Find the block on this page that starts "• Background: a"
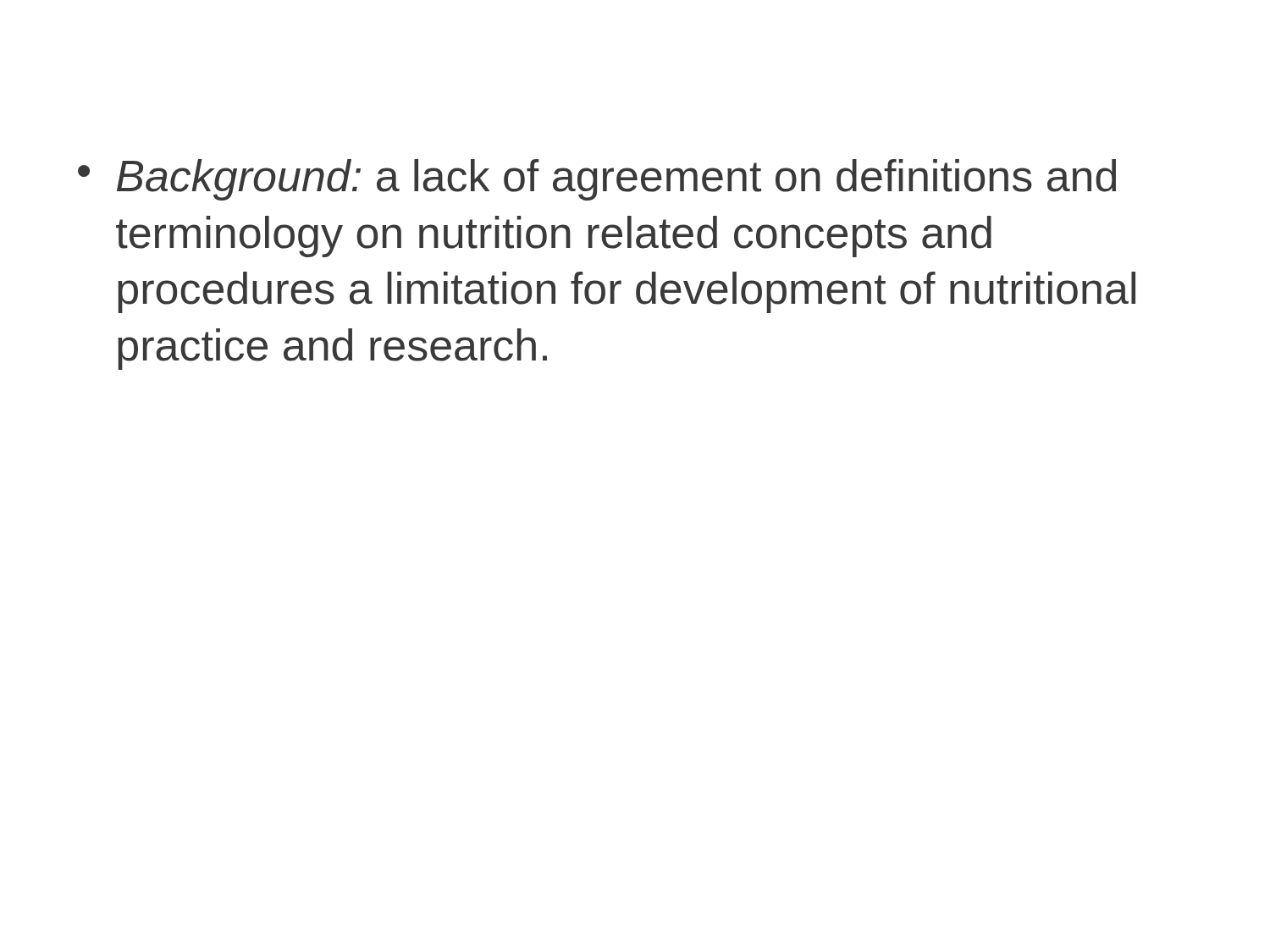This screenshot has height=952, width=1270. pos(627,261)
